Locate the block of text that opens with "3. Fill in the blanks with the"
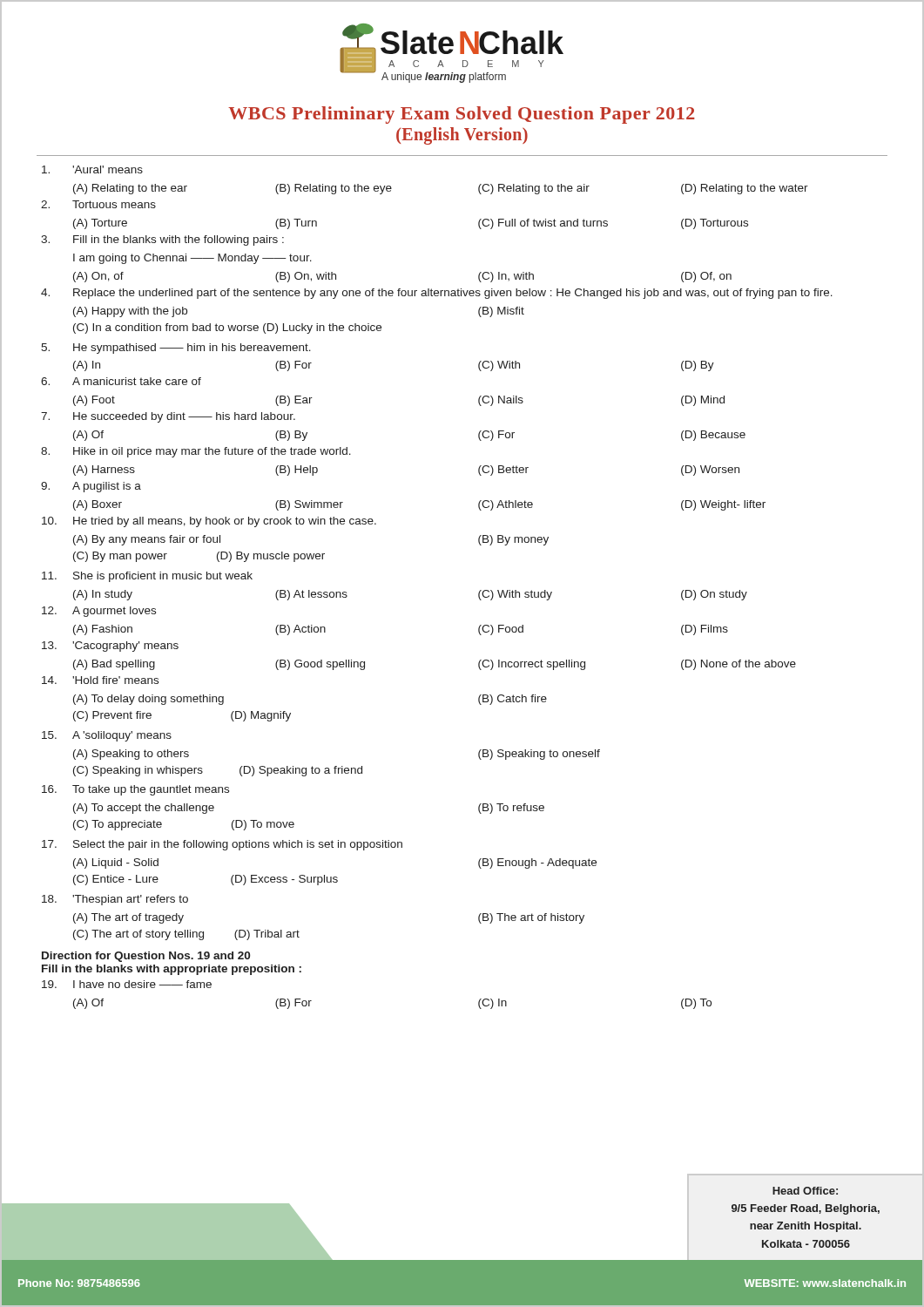924x1307 pixels. pyautogui.click(x=162, y=240)
